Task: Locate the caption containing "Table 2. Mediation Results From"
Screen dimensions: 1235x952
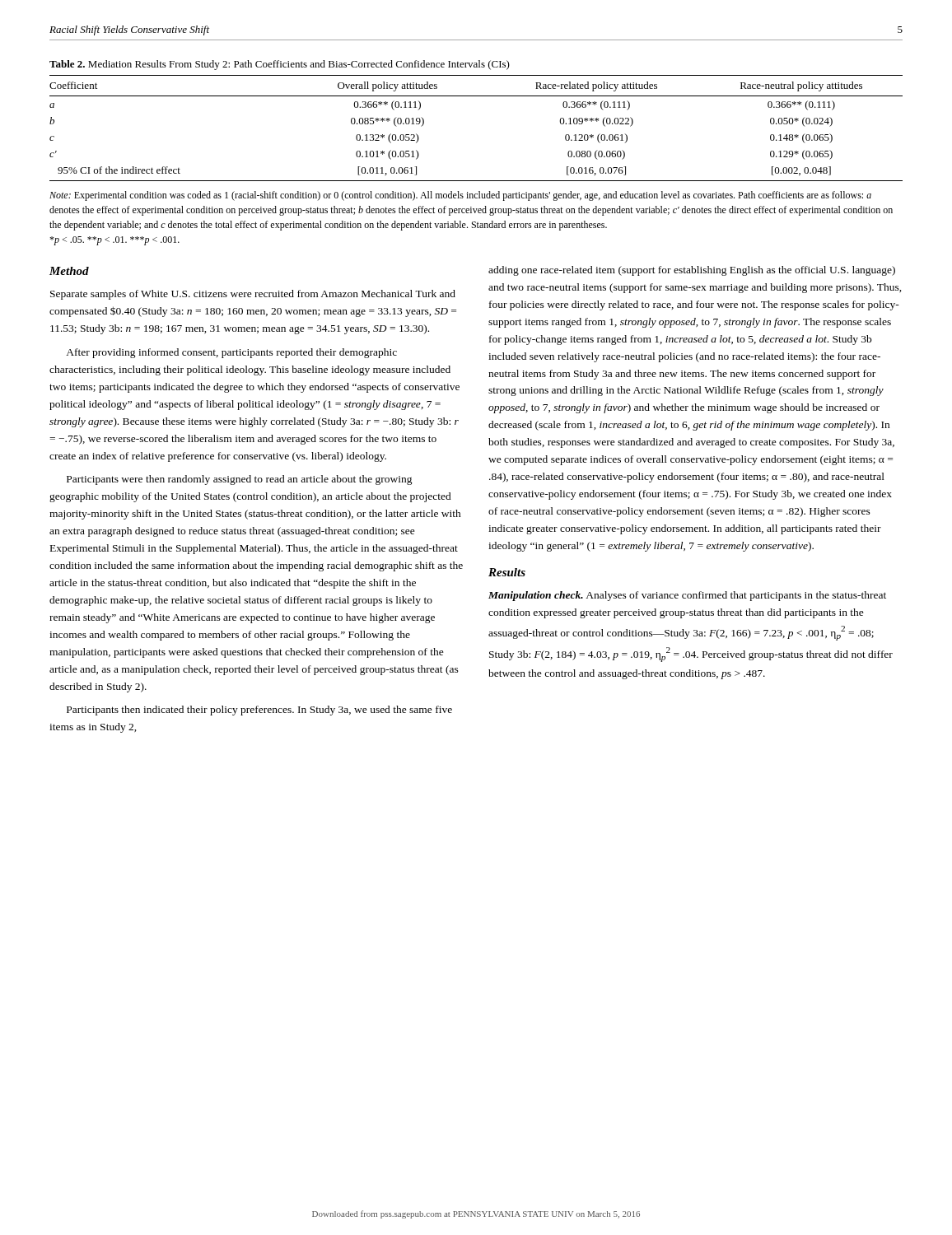Action: point(280,64)
